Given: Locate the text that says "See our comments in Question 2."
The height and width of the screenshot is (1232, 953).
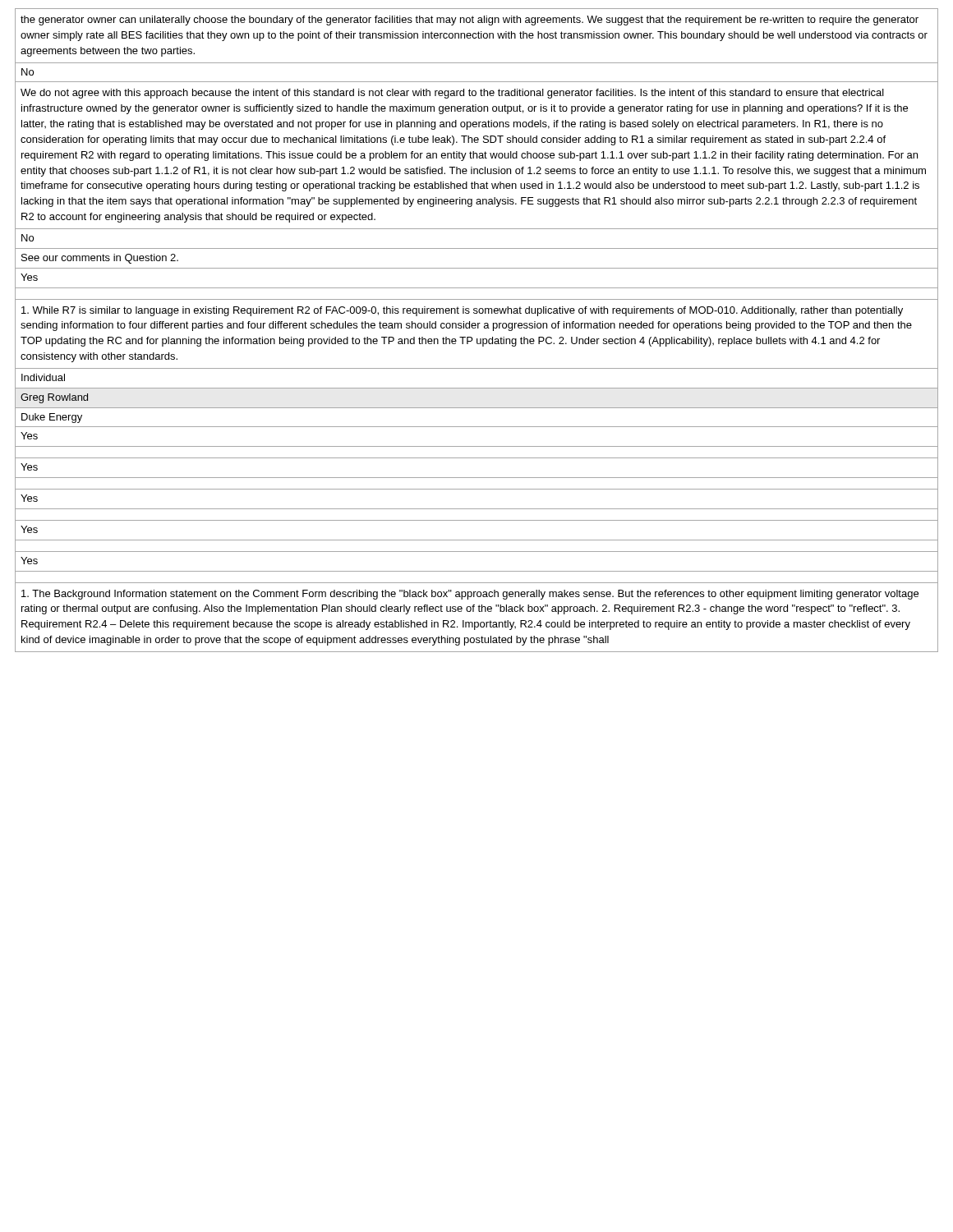Looking at the screenshot, I should (100, 257).
